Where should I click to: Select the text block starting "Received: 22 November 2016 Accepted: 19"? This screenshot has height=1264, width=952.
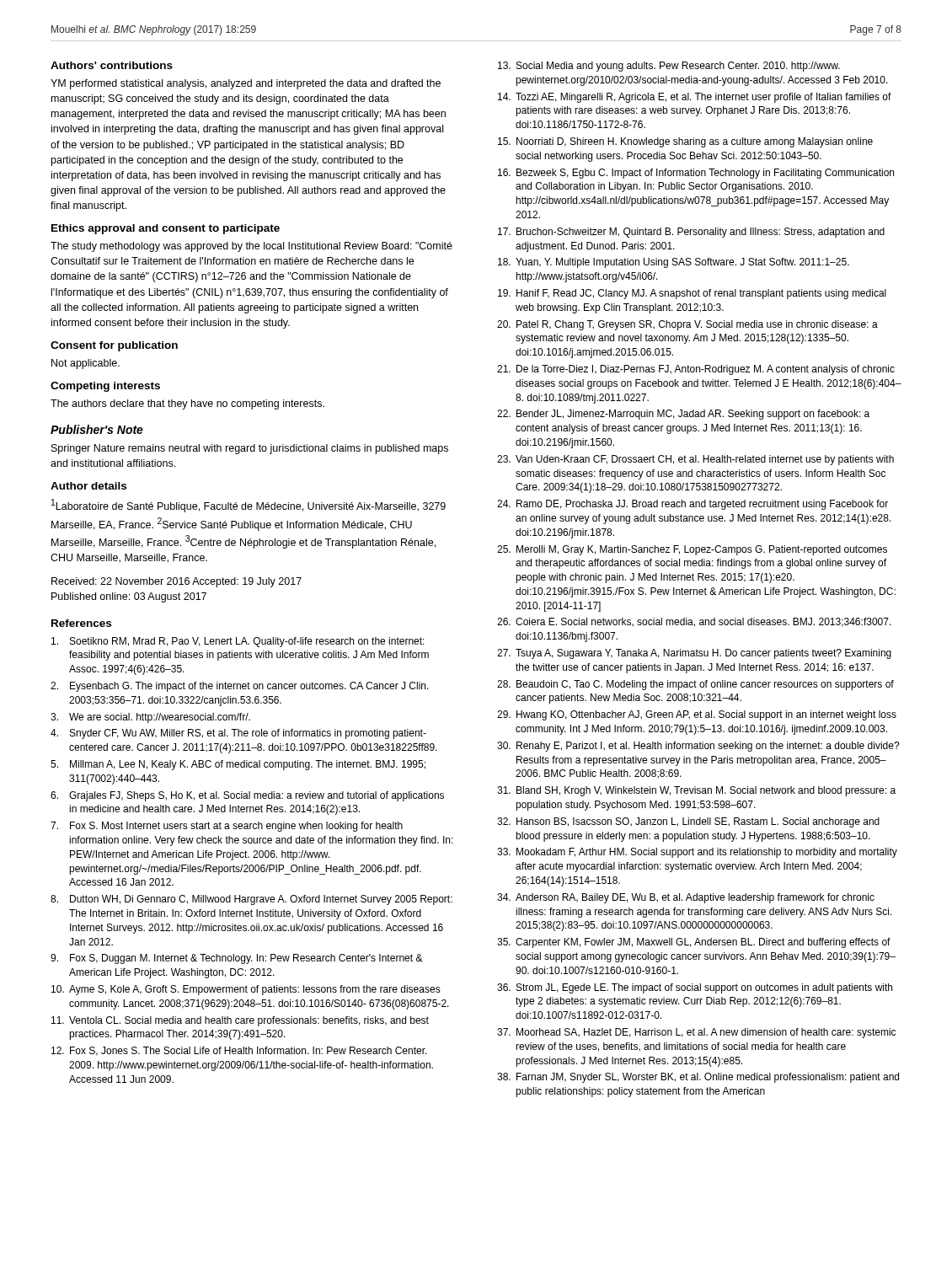pos(253,589)
